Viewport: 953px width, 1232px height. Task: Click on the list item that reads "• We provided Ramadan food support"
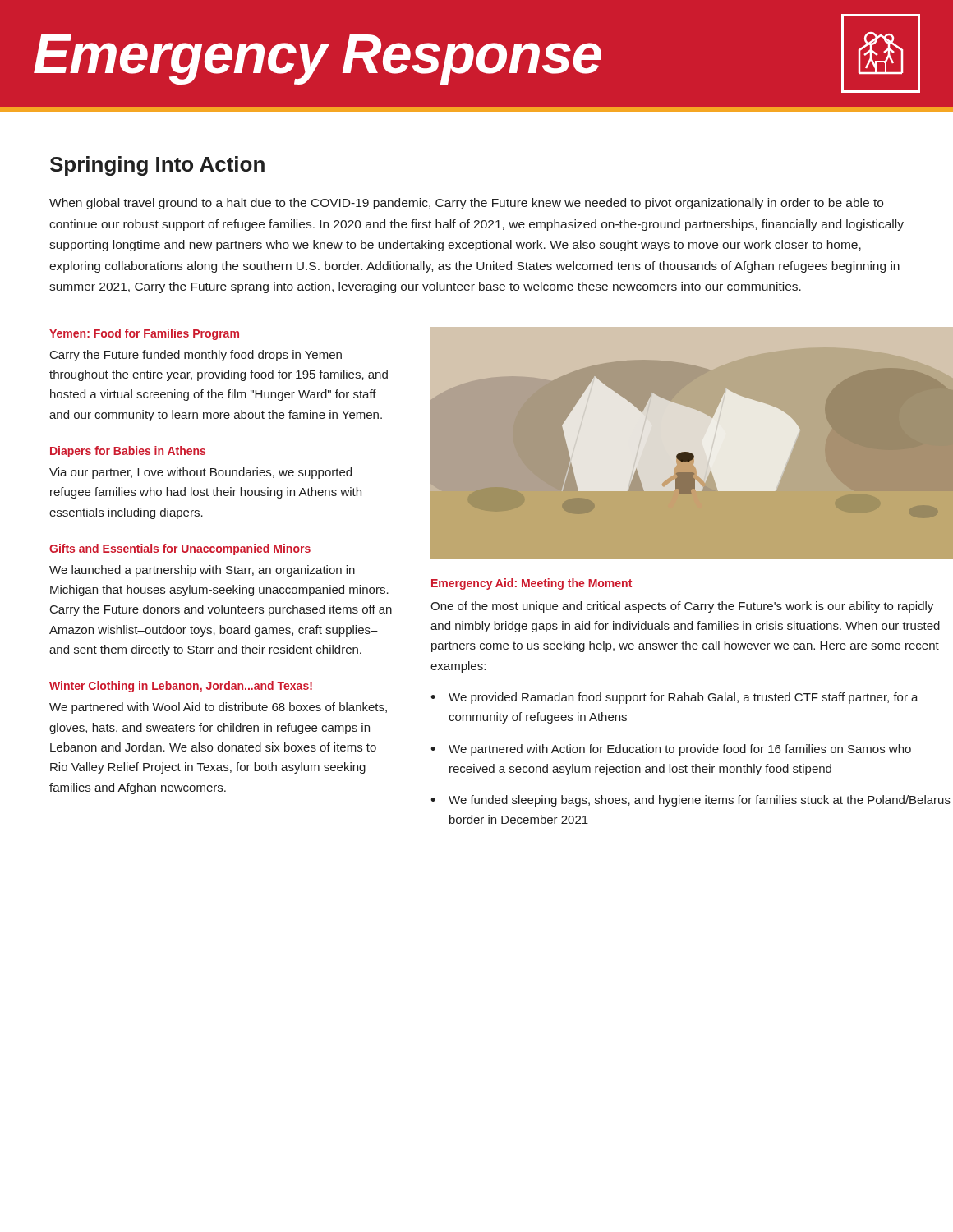(674, 706)
